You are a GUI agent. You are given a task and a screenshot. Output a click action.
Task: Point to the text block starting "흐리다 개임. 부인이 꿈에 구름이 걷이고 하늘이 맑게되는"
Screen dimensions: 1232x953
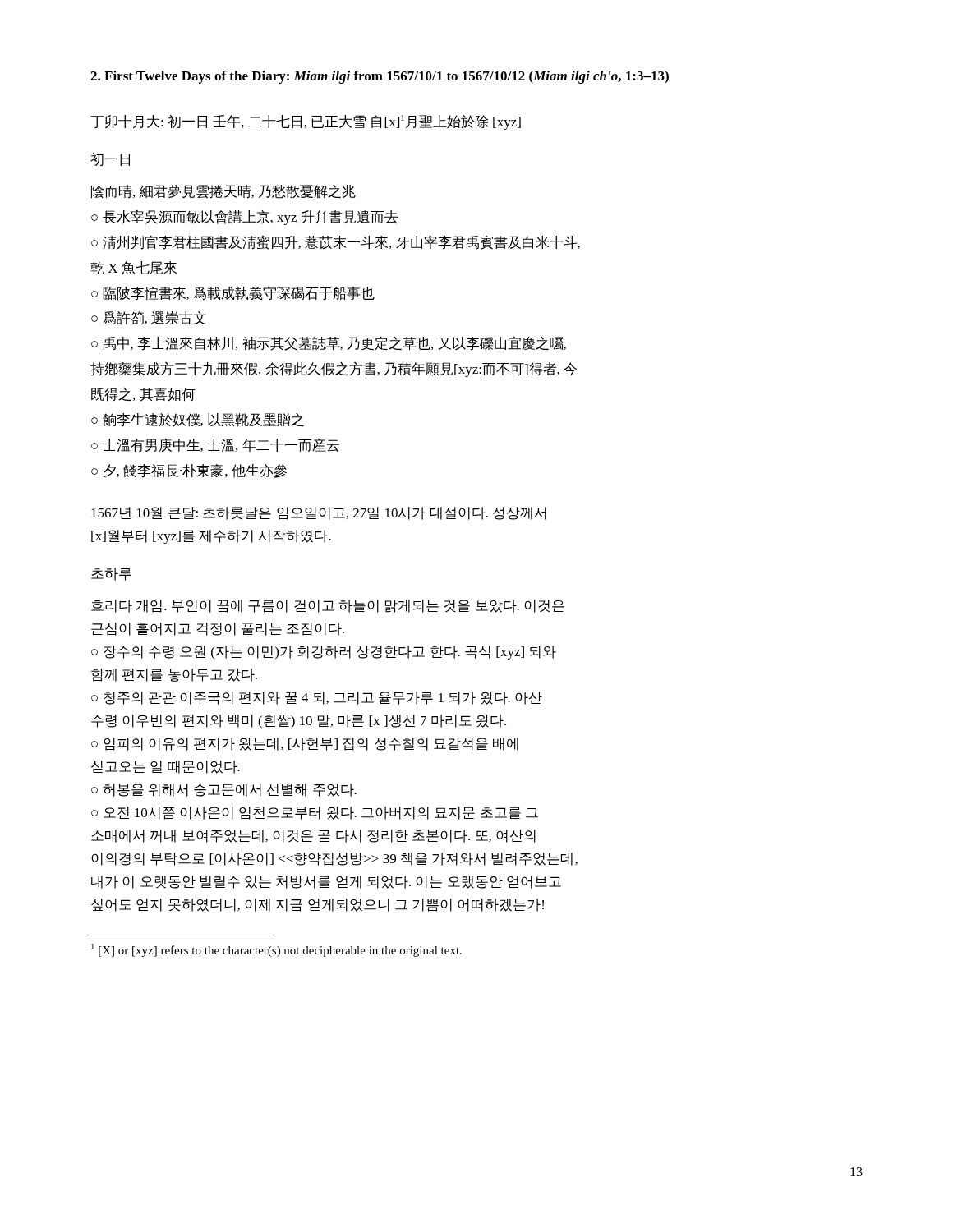476,756
